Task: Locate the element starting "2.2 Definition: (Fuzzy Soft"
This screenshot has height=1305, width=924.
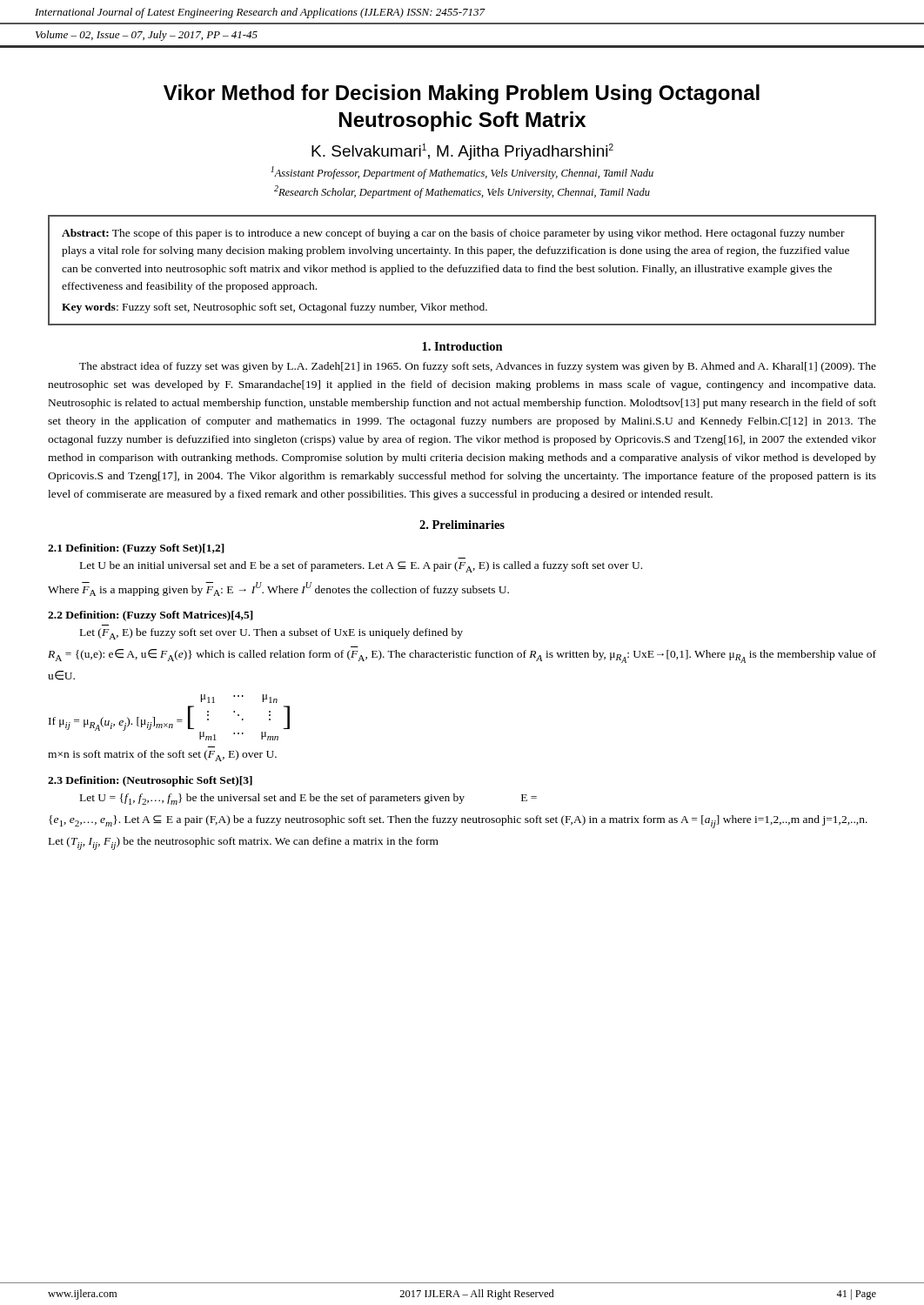Action: (151, 614)
